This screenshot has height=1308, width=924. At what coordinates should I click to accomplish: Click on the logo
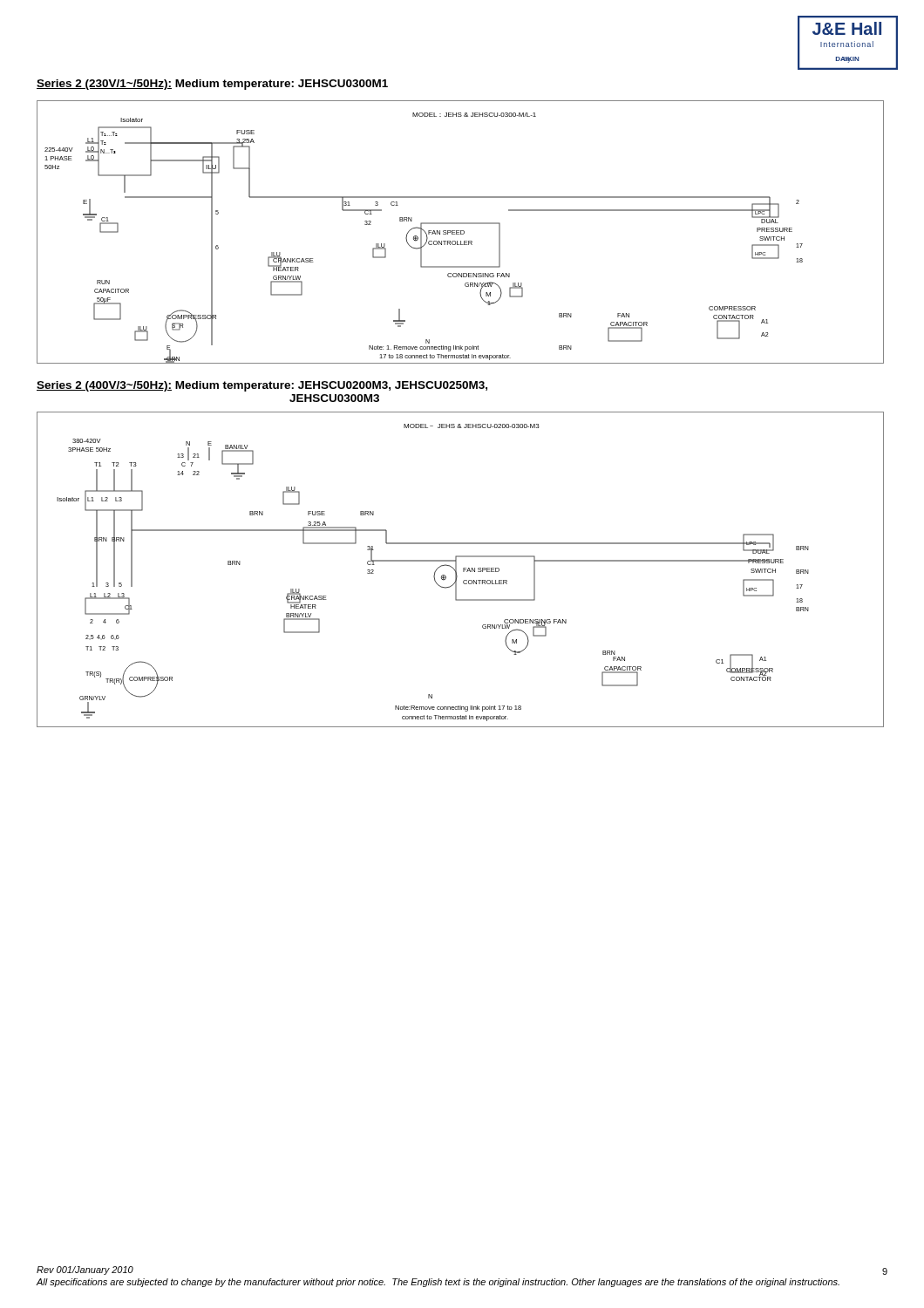tap(848, 43)
